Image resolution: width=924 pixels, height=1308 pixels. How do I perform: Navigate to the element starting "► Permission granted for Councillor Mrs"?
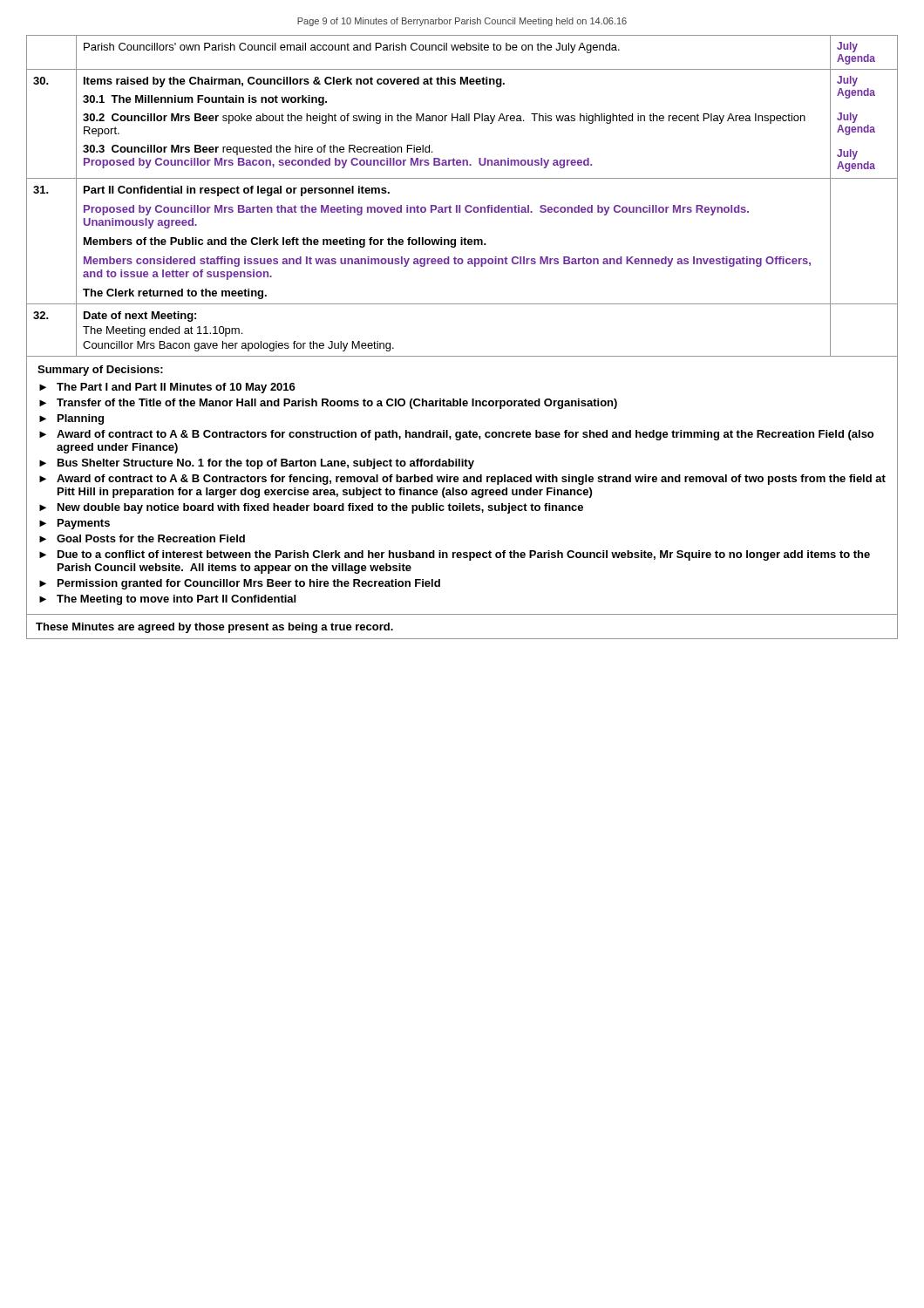(x=239, y=583)
